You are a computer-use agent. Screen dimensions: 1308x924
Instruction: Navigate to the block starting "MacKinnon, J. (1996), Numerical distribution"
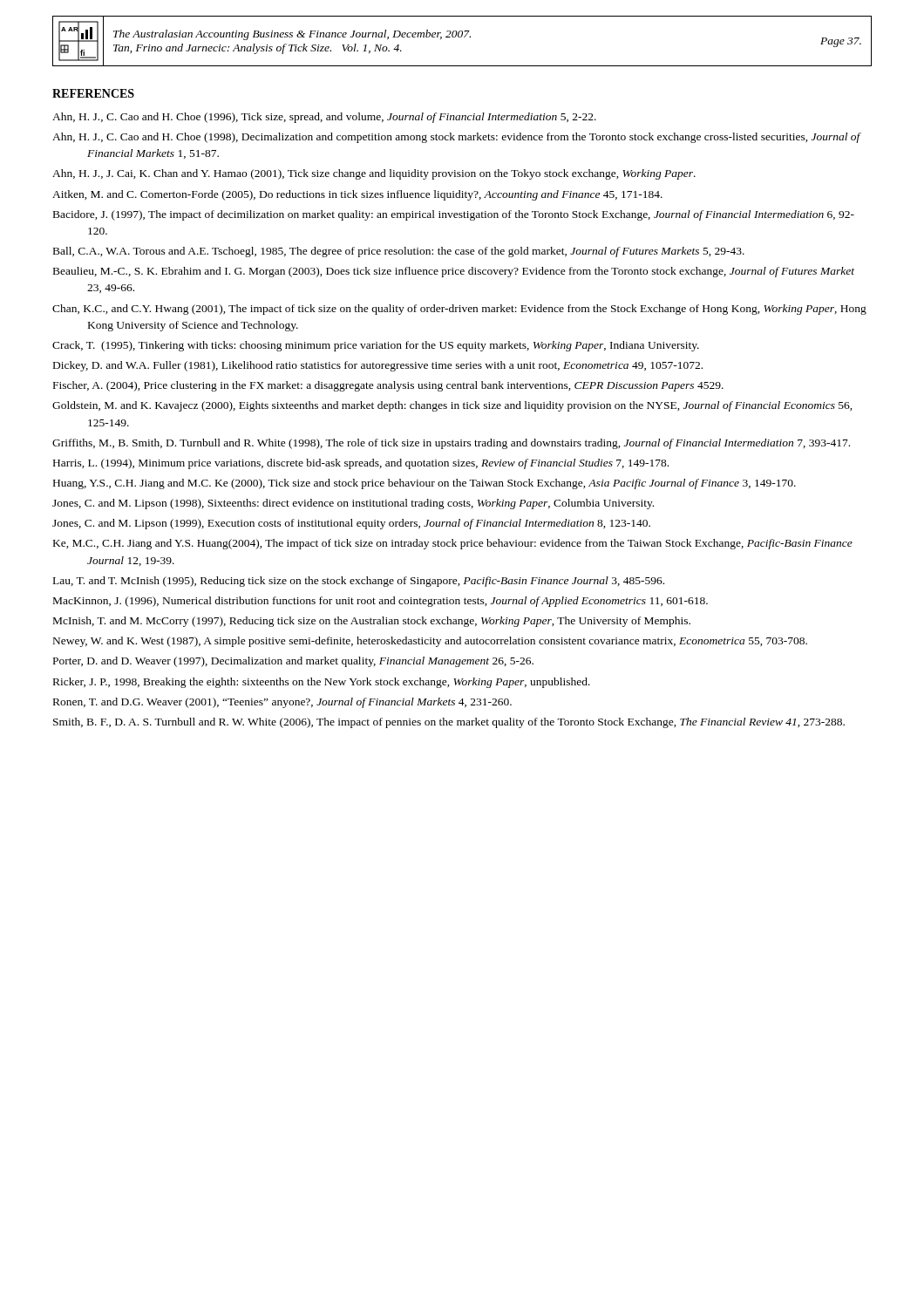pyautogui.click(x=380, y=600)
